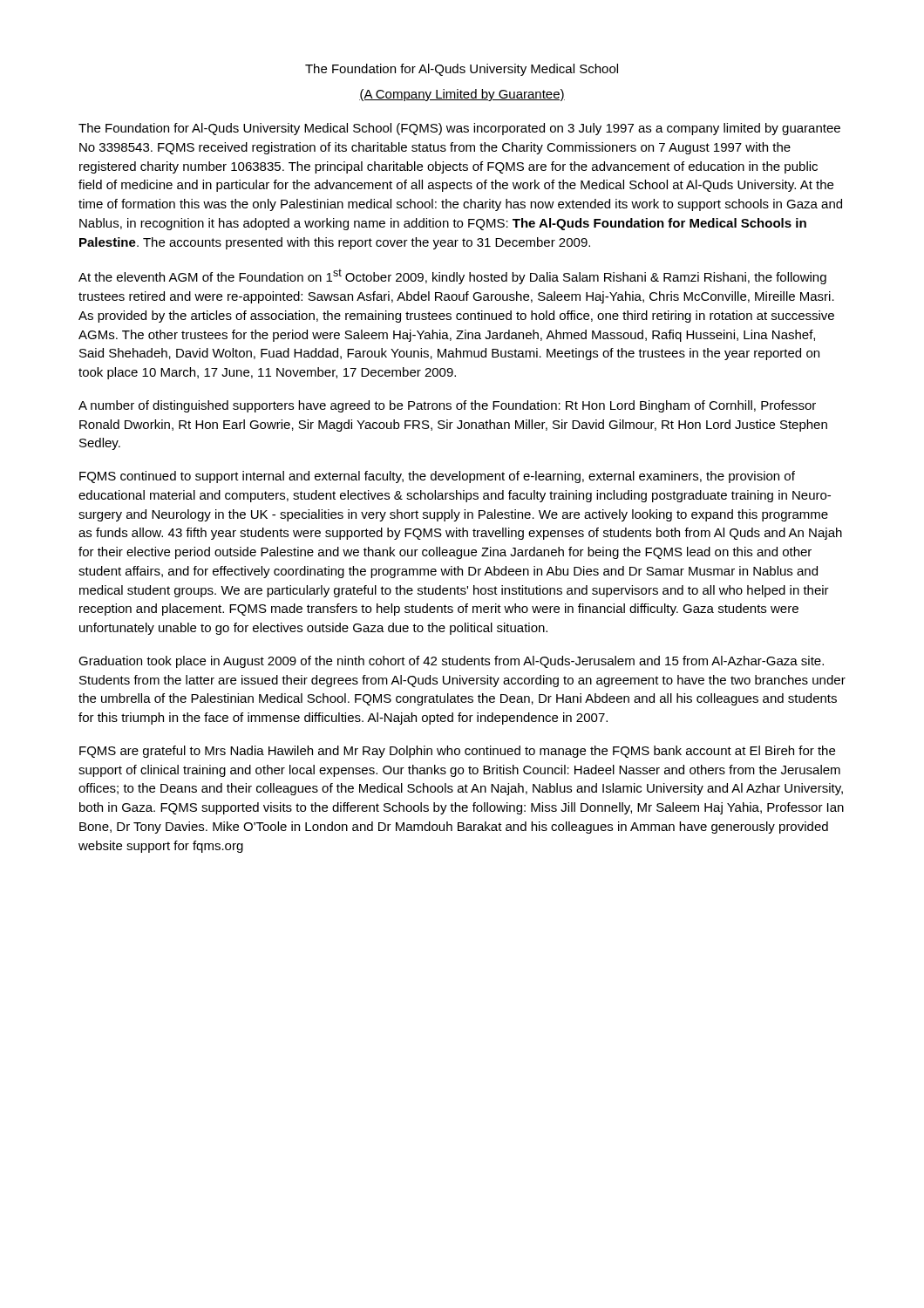The height and width of the screenshot is (1308, 924).
Task: Select the text block that reads "FQMS are grateful to Mrs Nadia Hawileh"
Action: click(461, 798)
